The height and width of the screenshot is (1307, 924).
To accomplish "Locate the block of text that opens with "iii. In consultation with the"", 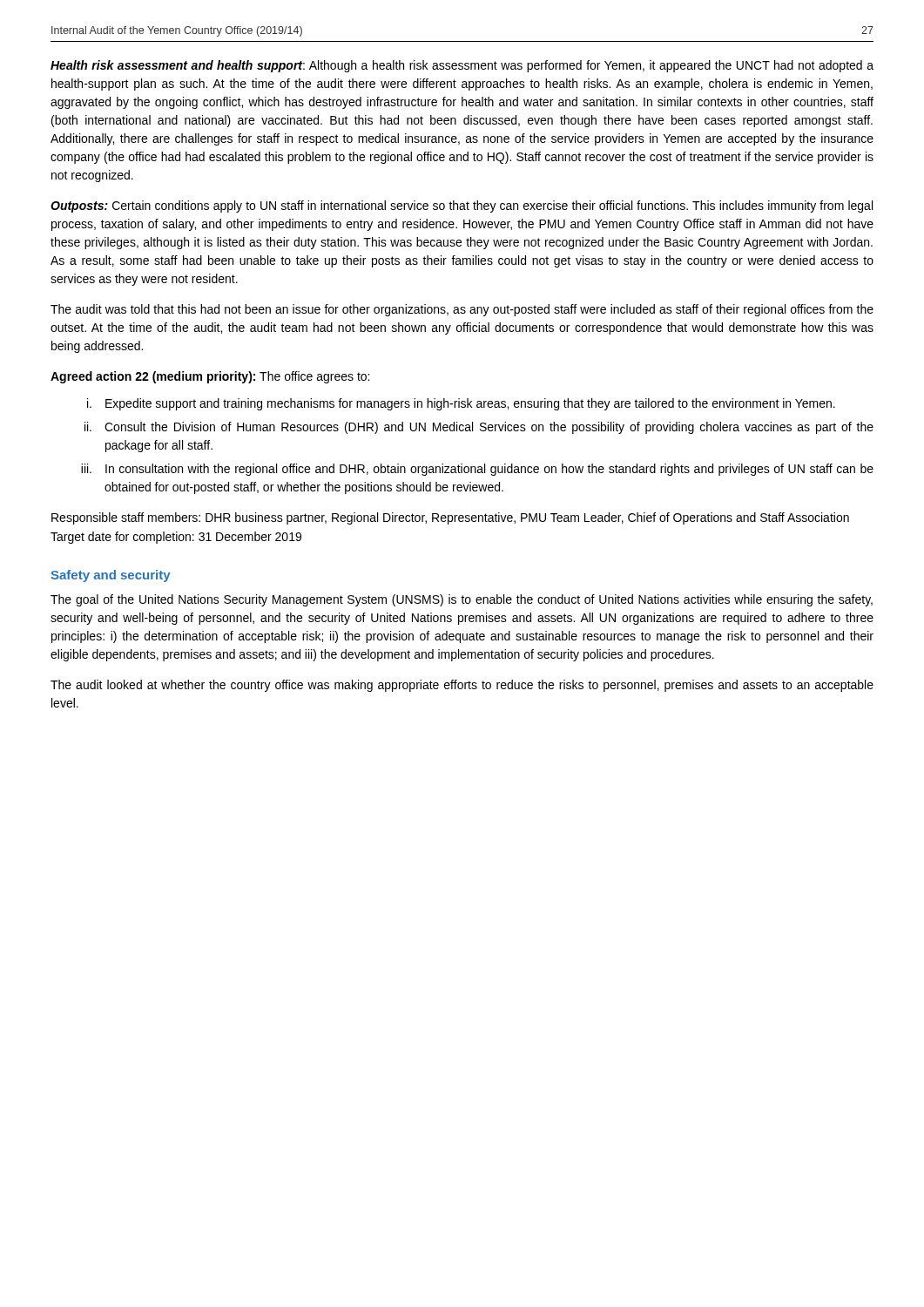I will 462,478.
